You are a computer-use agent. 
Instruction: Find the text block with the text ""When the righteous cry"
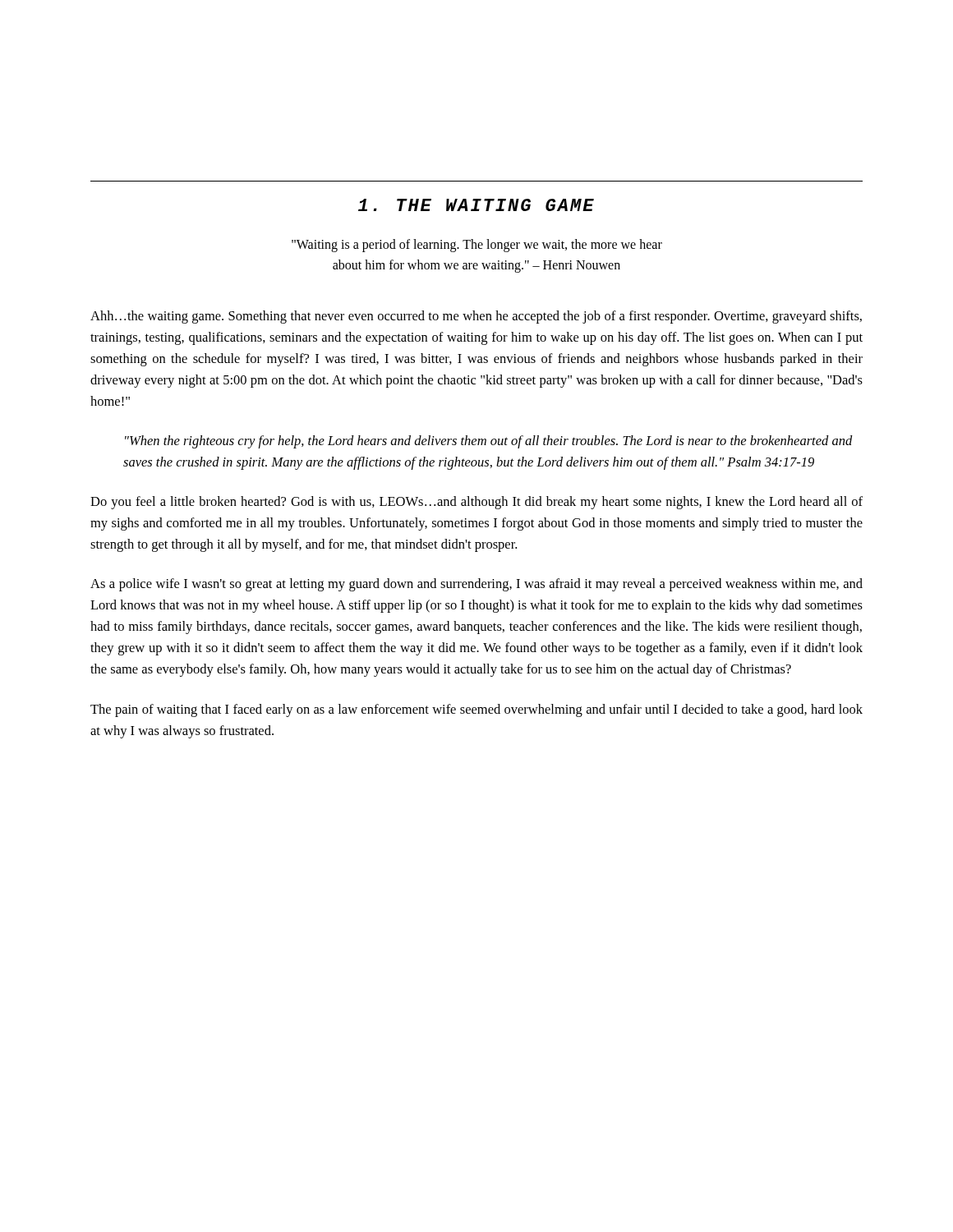point(488,451)
